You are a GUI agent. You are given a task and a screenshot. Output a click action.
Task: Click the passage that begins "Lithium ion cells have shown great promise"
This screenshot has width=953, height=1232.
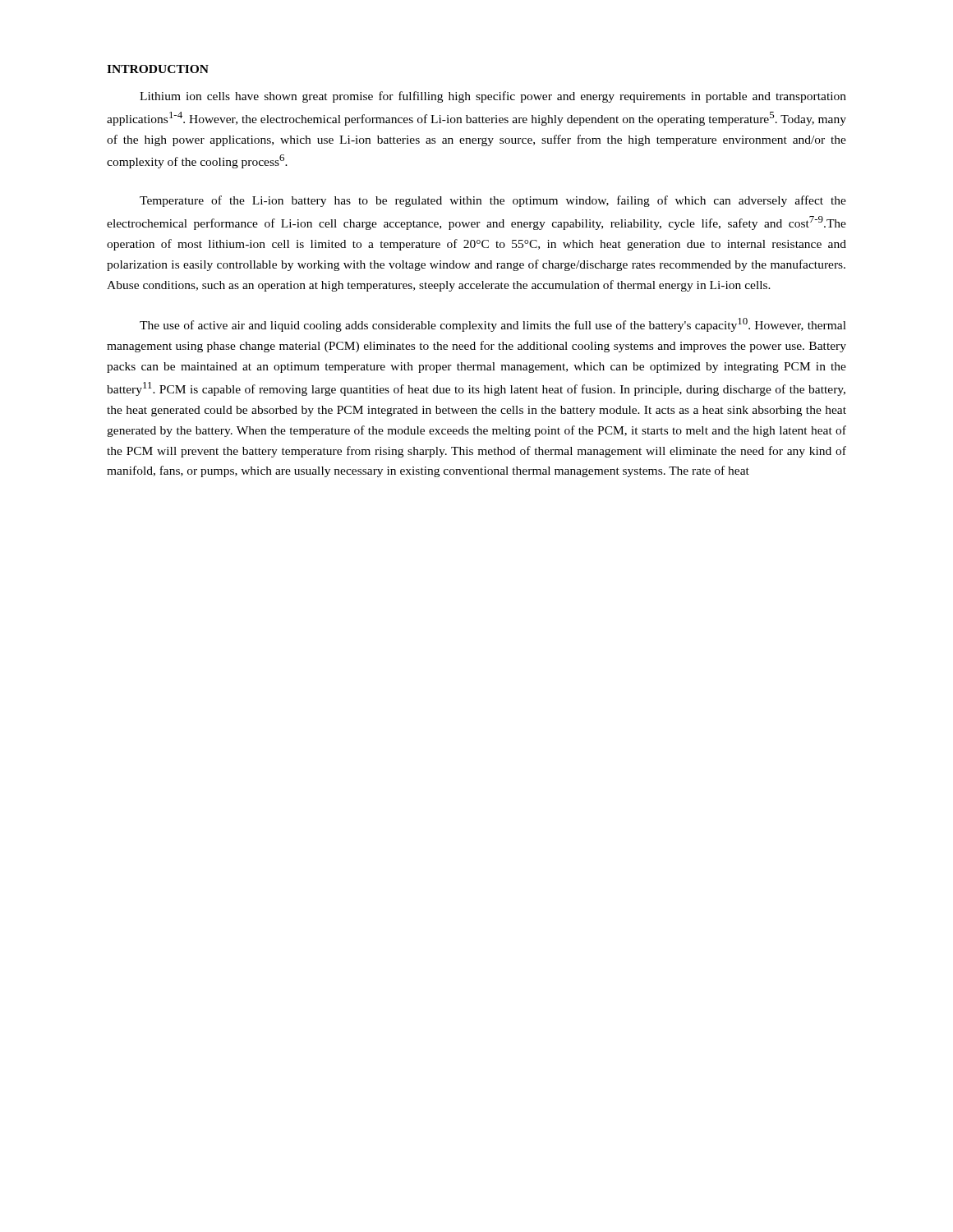pyautogui.click(x=476, y=129)
